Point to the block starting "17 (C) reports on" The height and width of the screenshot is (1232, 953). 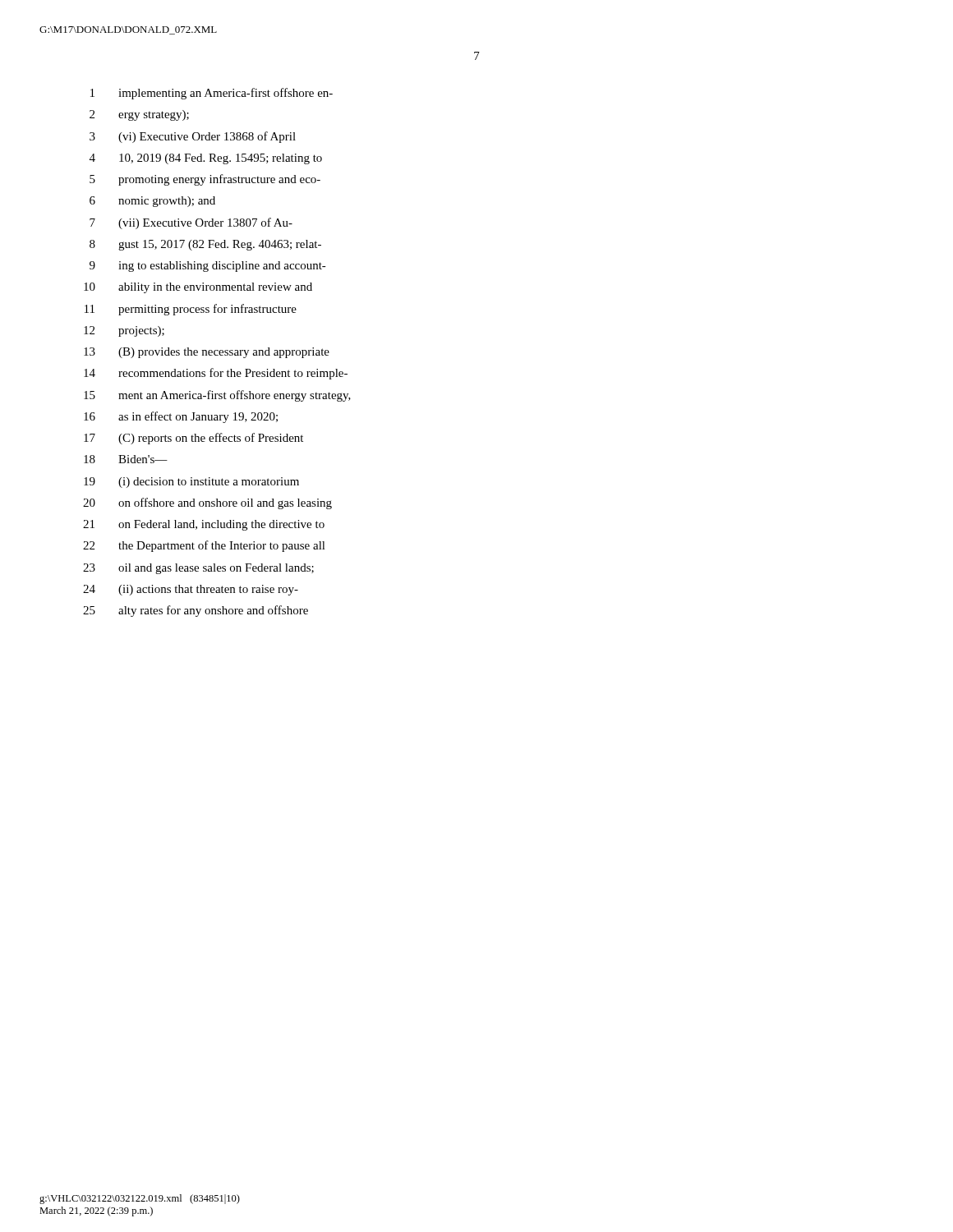click(193, 439)
